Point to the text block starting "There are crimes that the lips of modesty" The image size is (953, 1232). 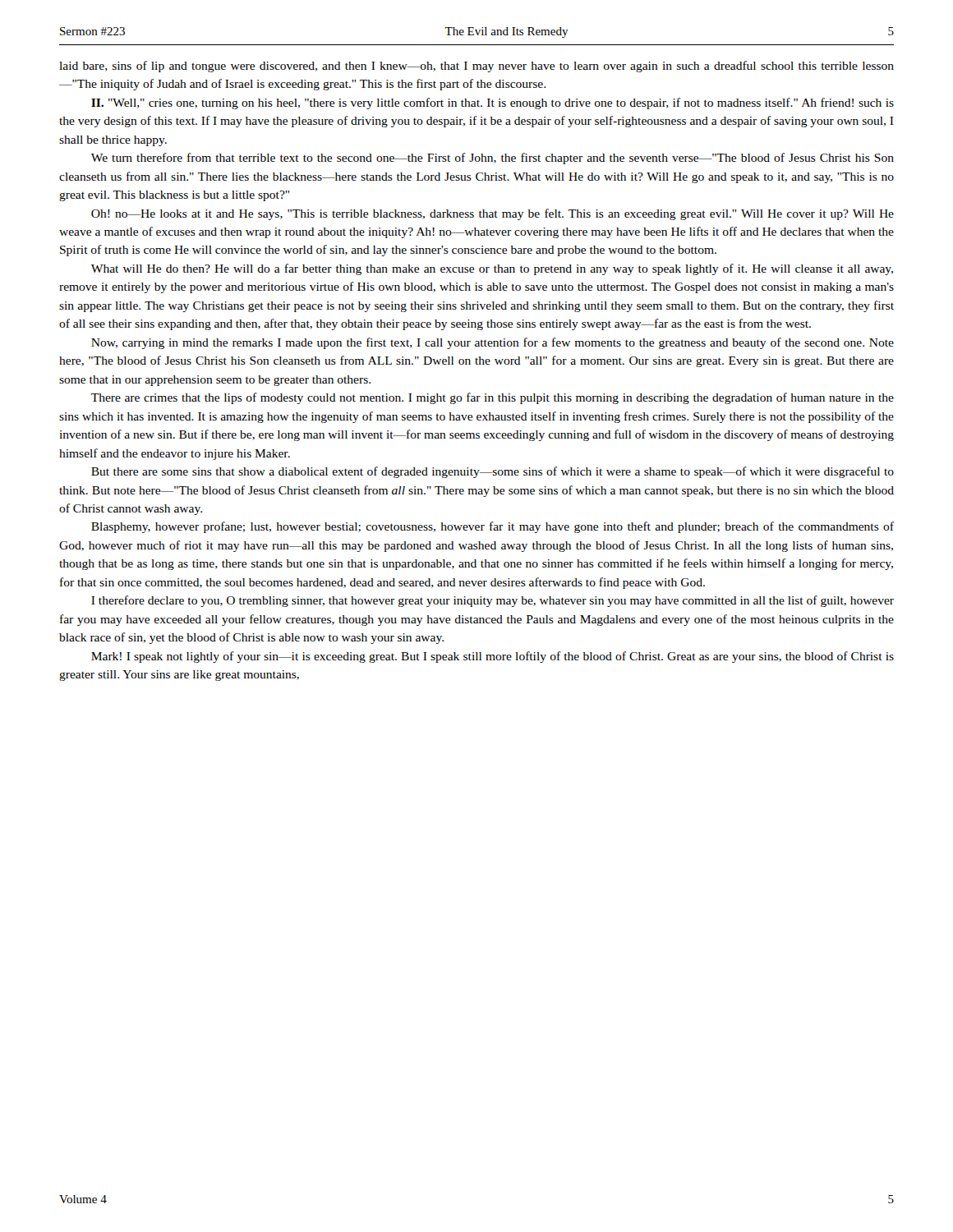point(476,426)
